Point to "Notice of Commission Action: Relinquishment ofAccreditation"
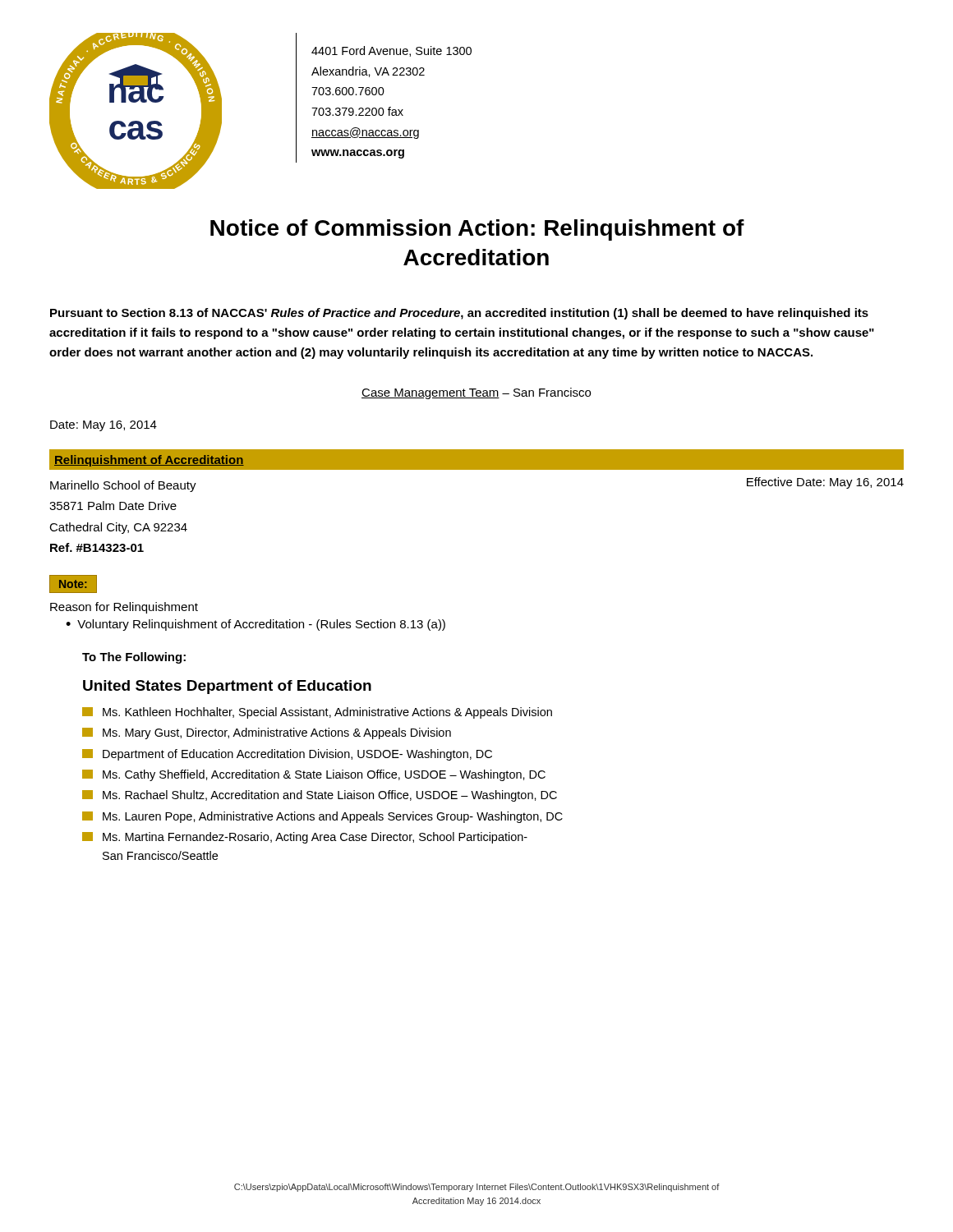953x1232 pixels. pos(476,243)
